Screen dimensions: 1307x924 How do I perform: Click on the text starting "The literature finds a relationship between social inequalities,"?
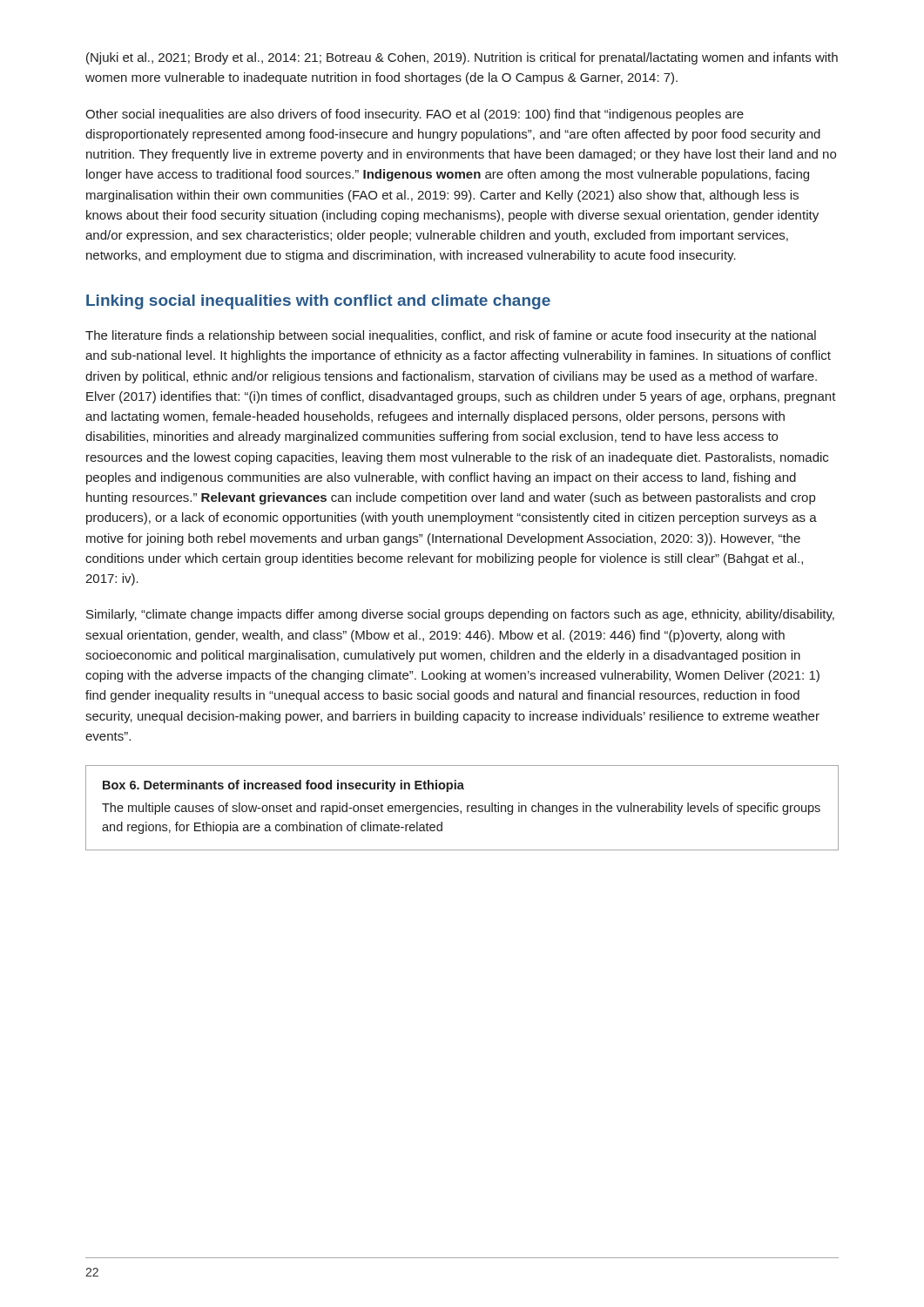460,457
